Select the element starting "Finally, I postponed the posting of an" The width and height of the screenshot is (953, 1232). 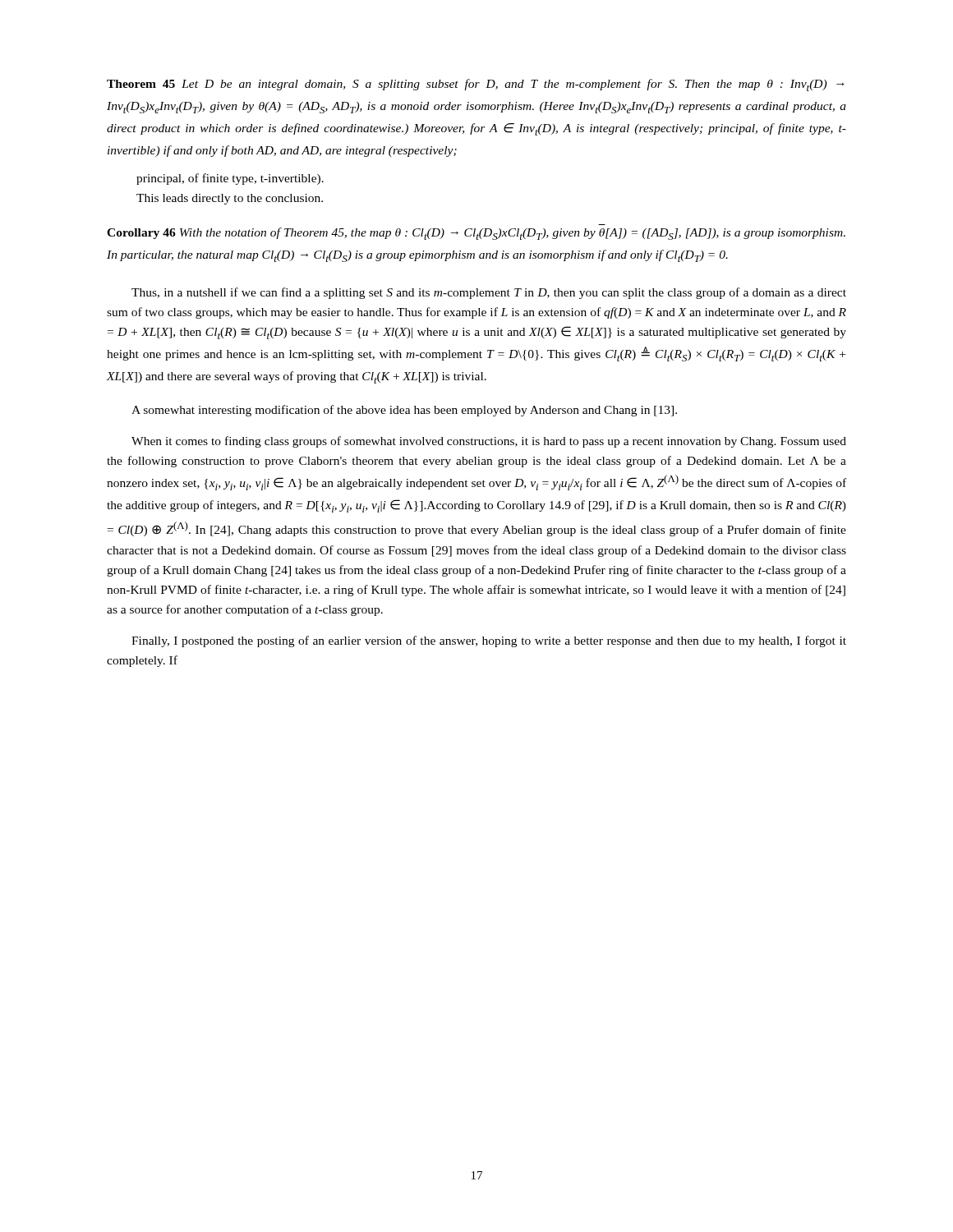pos(476,650)
